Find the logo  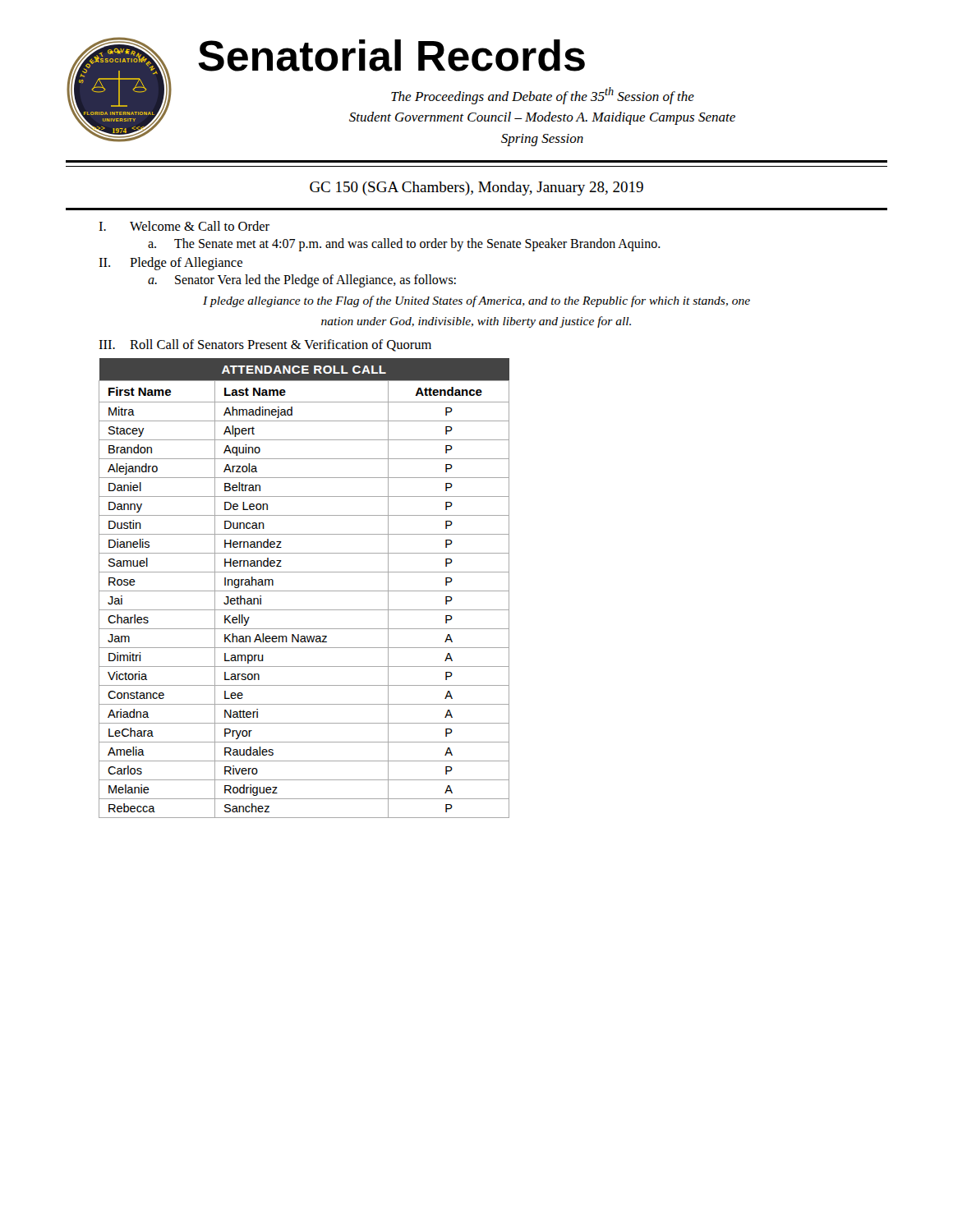coord(123,91)
